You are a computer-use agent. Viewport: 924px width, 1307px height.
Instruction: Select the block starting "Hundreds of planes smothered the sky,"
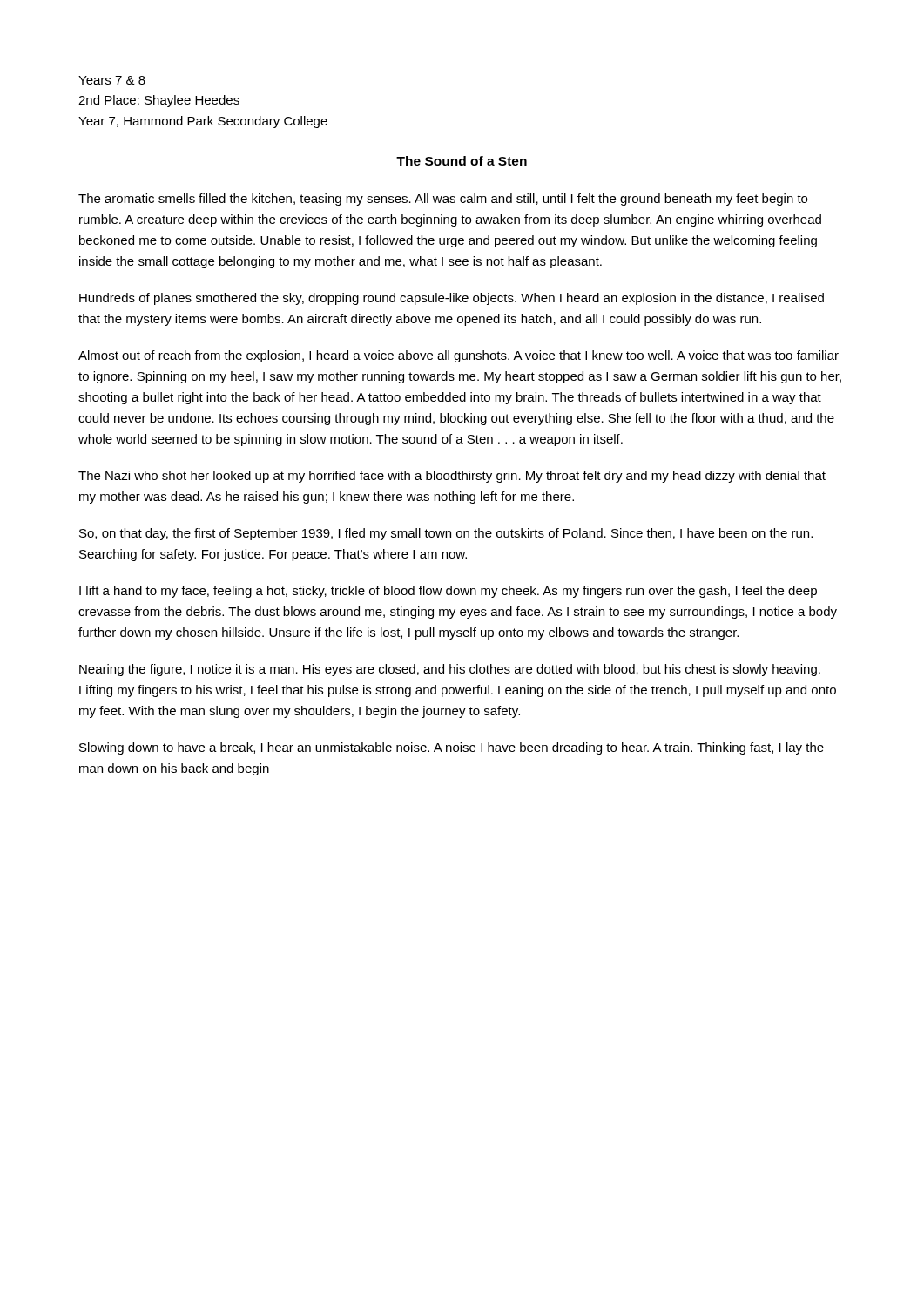(452, 308)
